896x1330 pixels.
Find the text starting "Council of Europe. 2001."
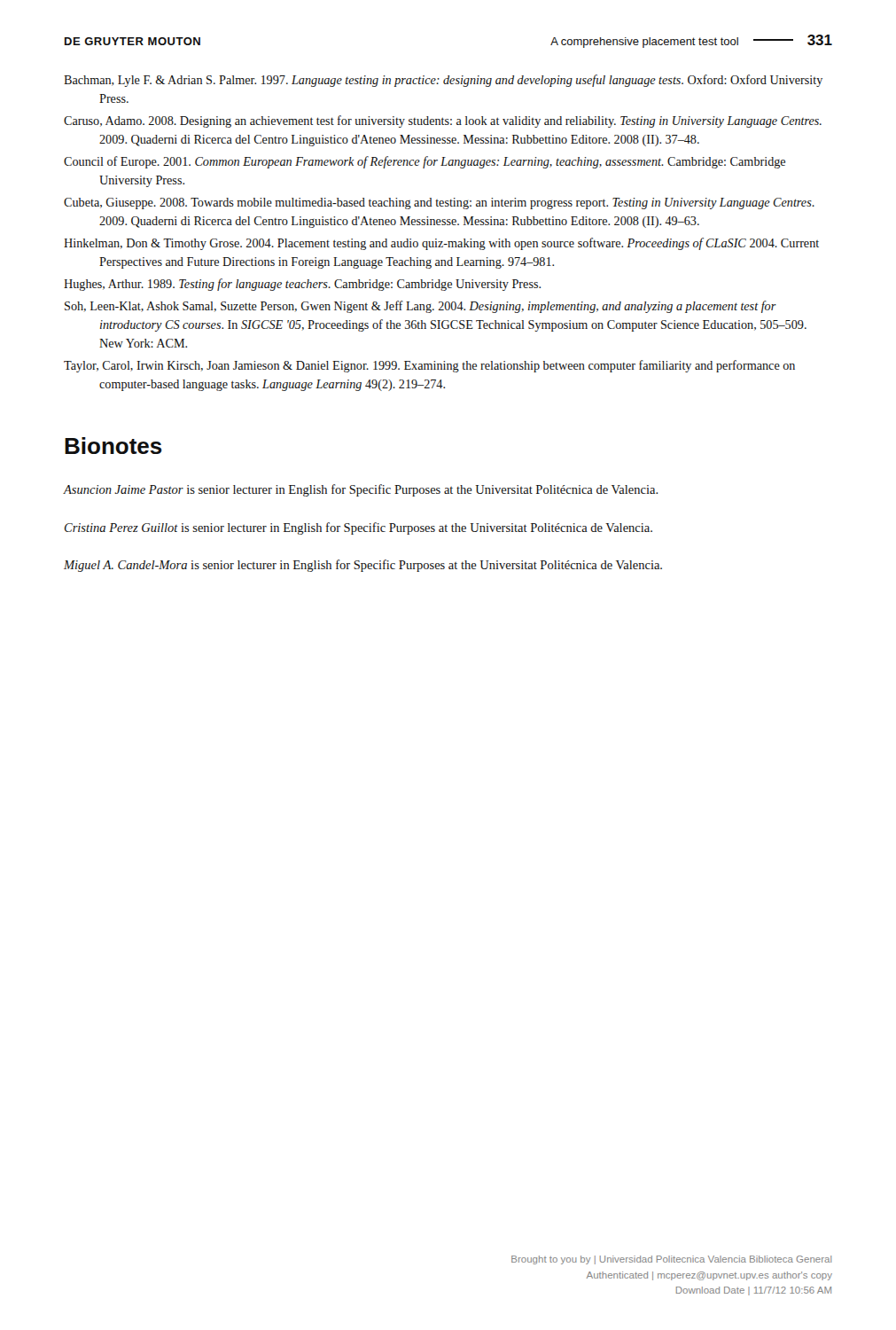pos(425,171)
